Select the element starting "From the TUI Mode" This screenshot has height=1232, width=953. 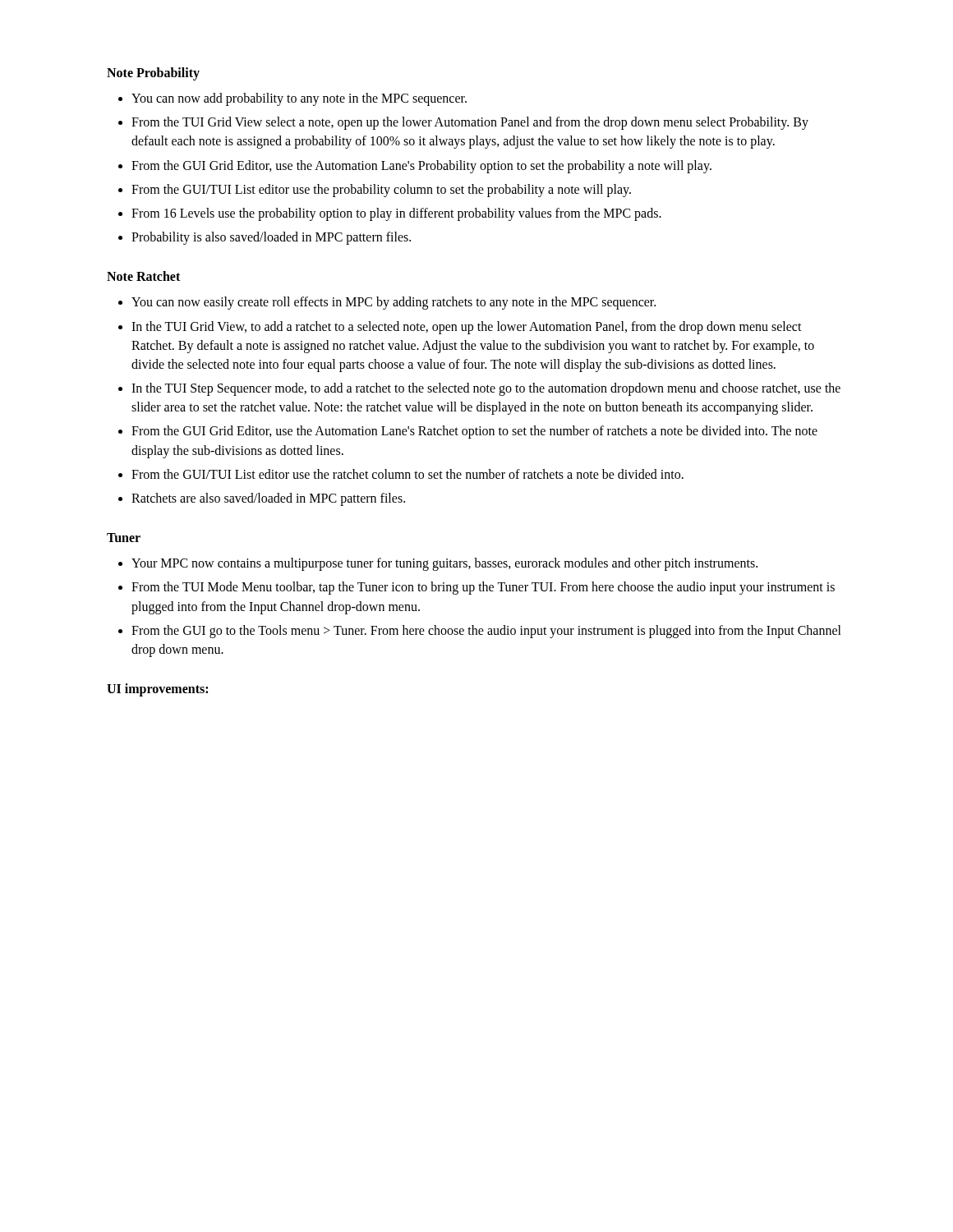pyautogui.click(x=483, y=597)
